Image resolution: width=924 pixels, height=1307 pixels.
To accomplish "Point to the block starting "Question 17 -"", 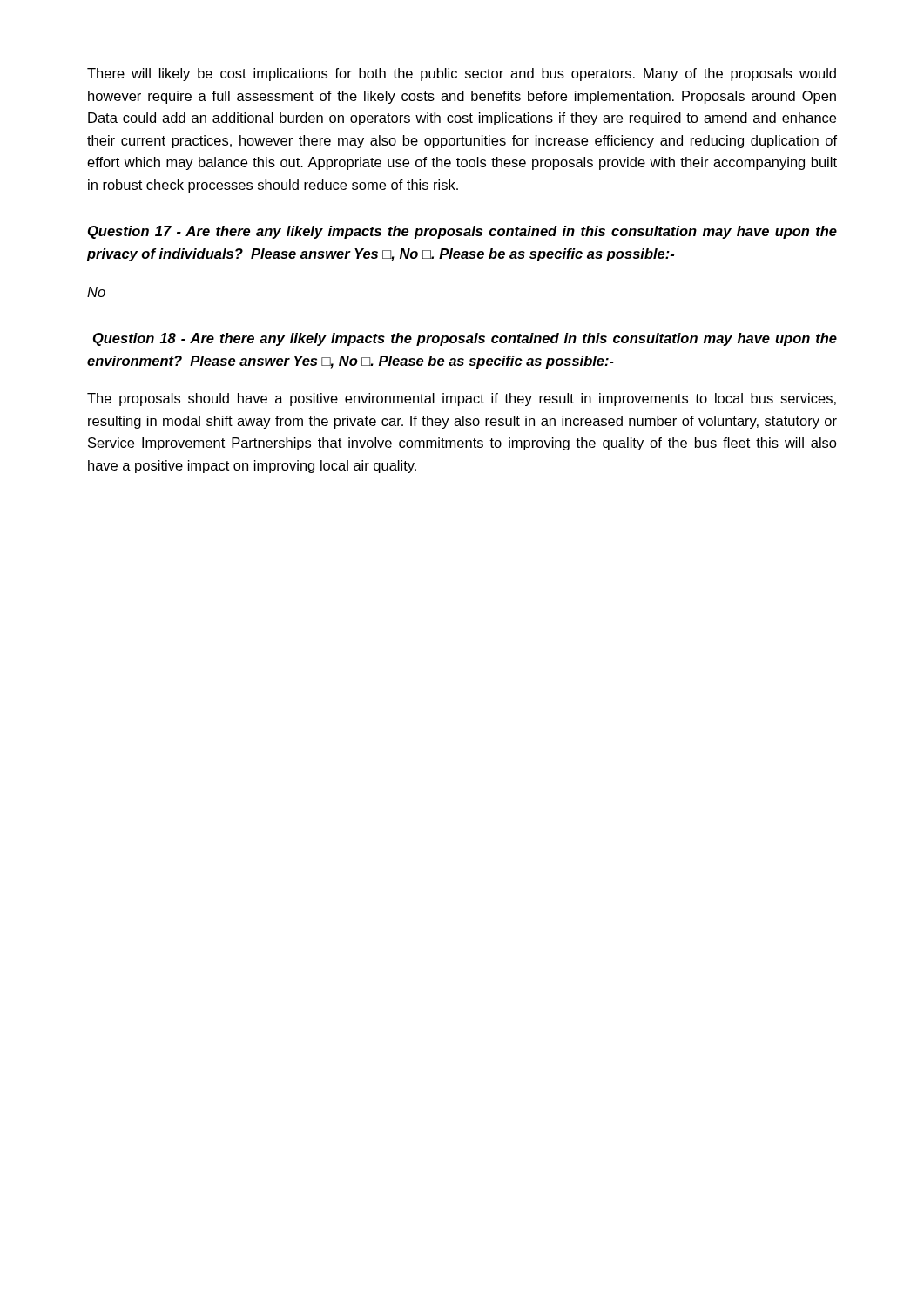I will (462, 242).
